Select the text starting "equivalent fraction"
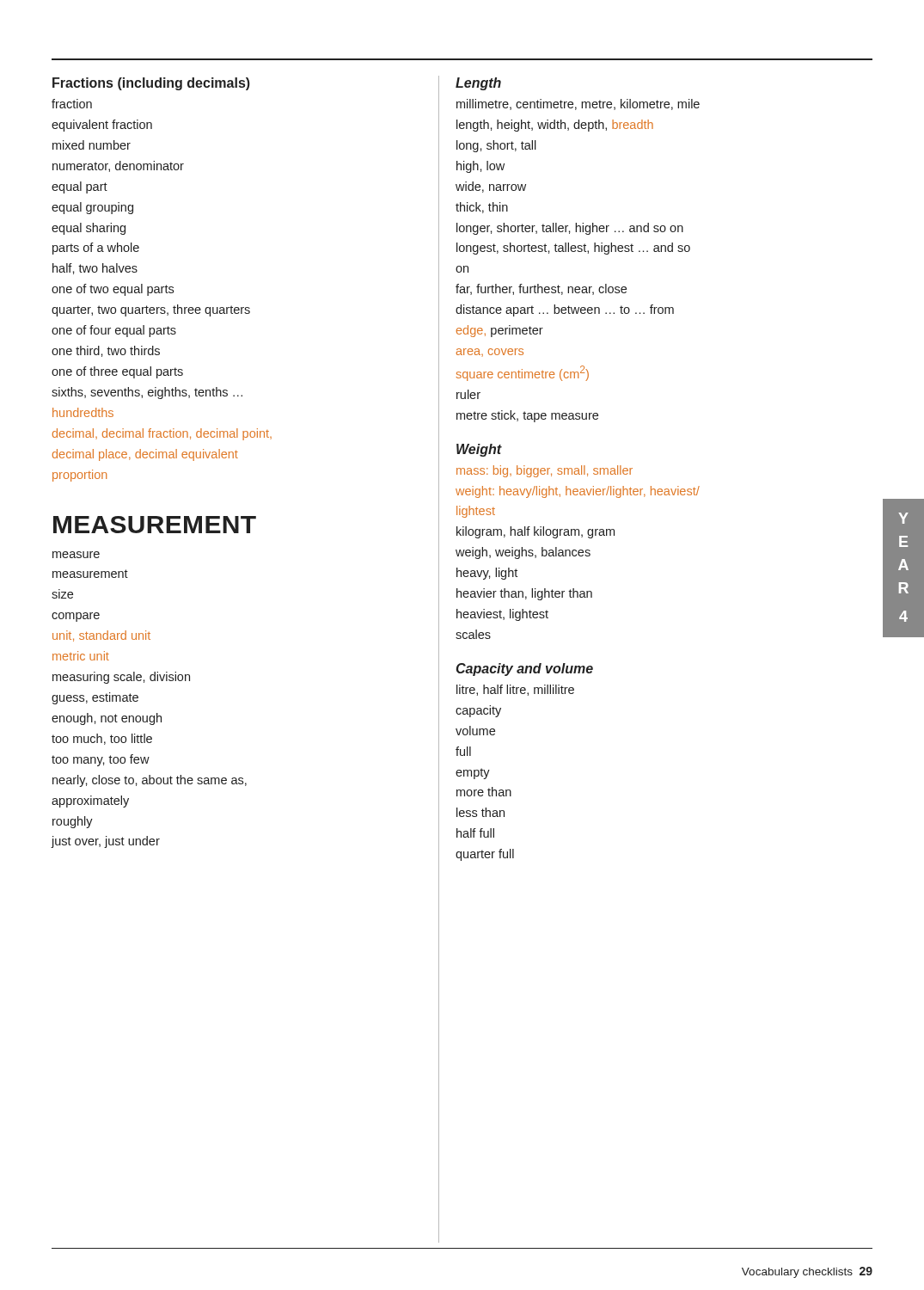 pyautogui.click(x=102, y=125)
